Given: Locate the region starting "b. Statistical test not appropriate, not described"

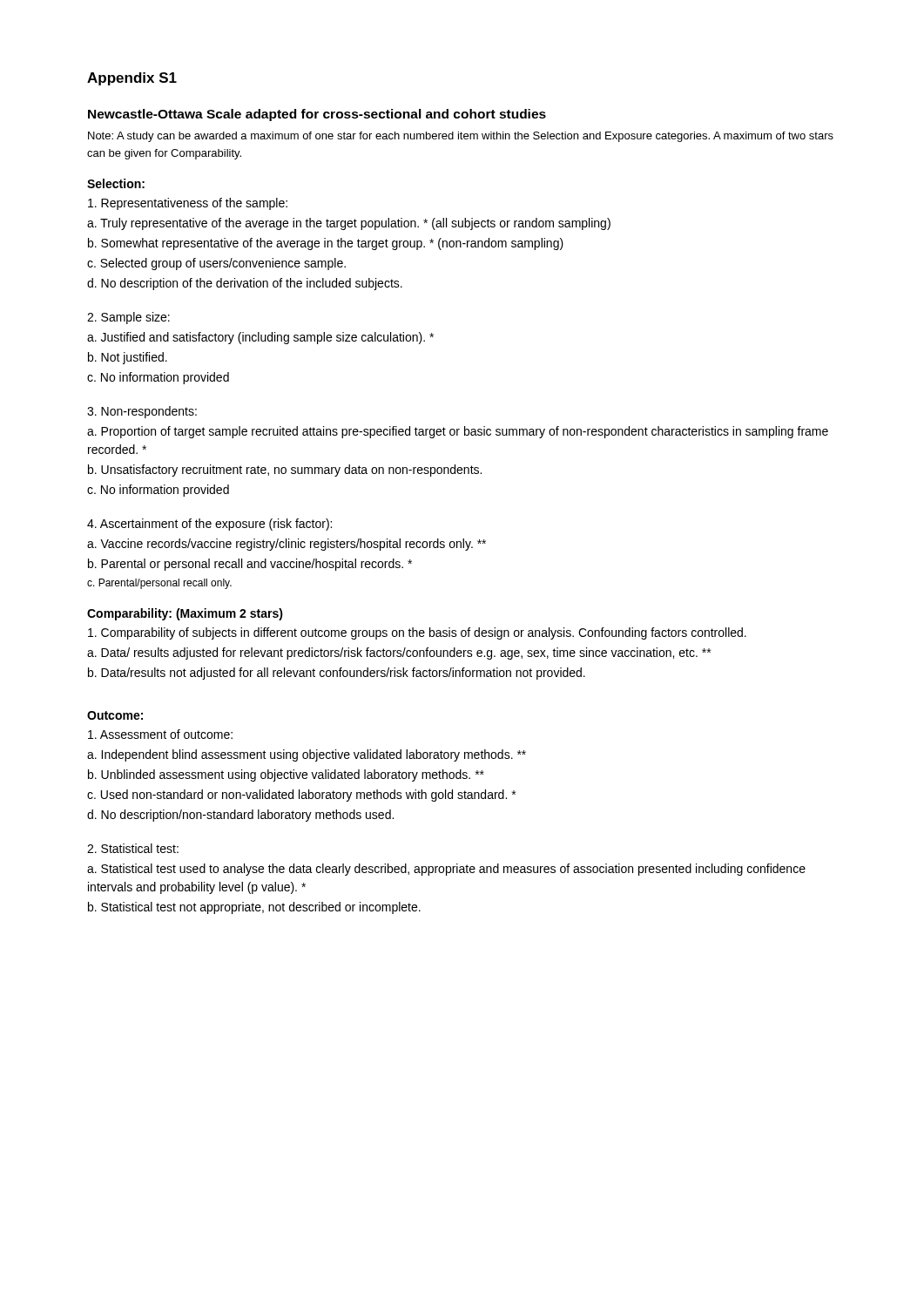Looking at the screenshot, I should pos(254,907).
